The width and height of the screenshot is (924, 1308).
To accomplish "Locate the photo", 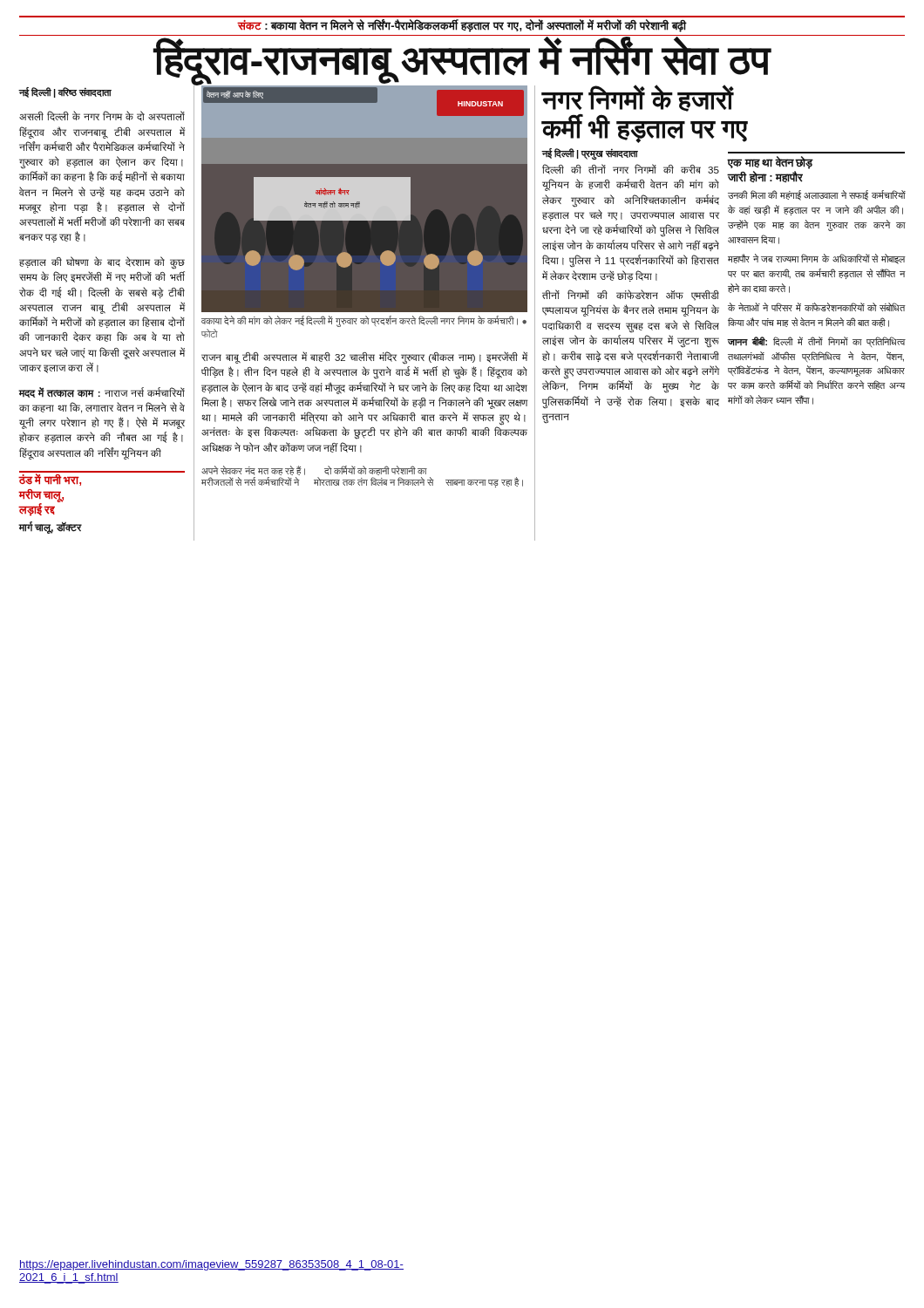I will pos(364,199).
